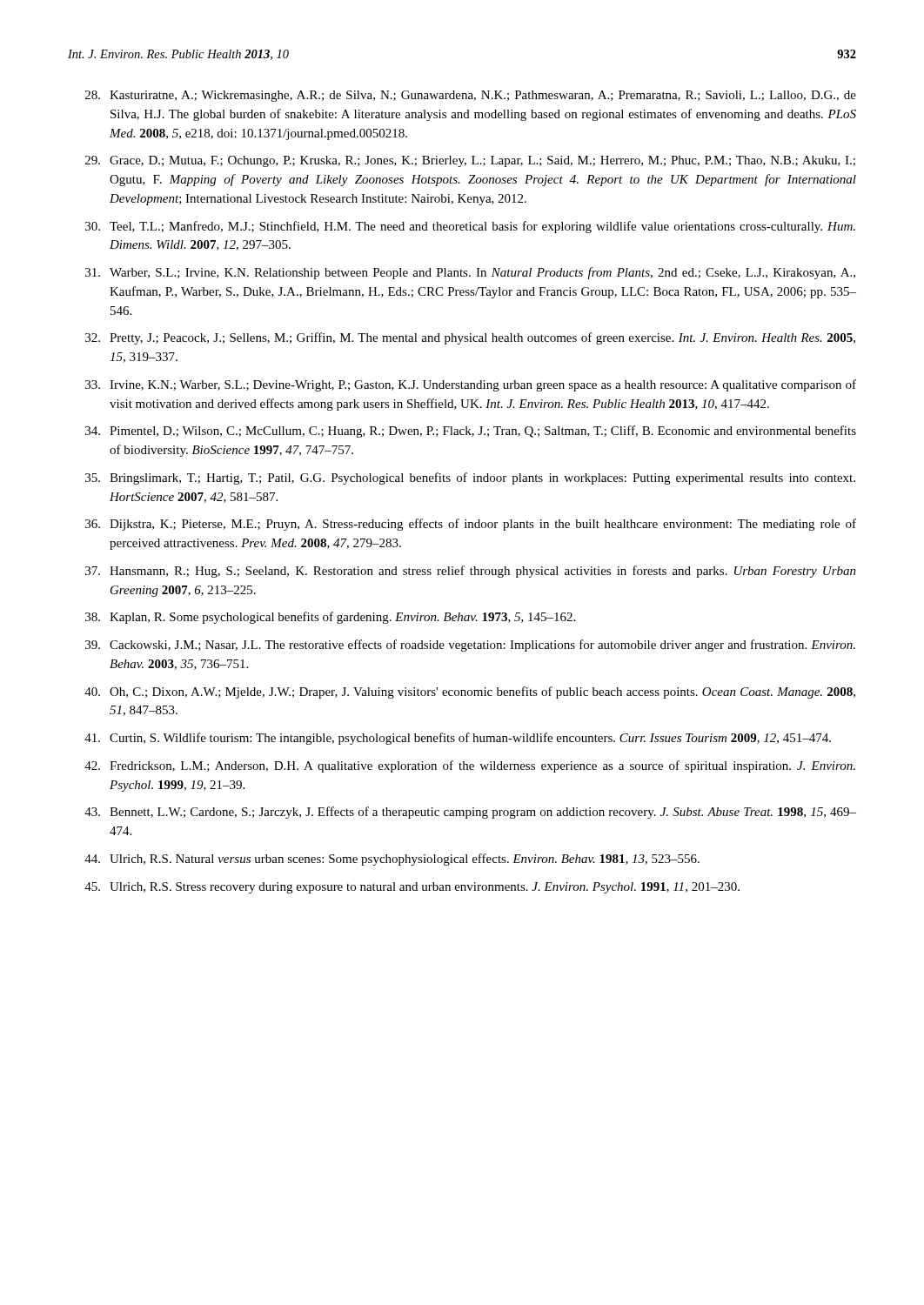Find the list item that says "31. Warber, S.L.;"

point(462,292)
